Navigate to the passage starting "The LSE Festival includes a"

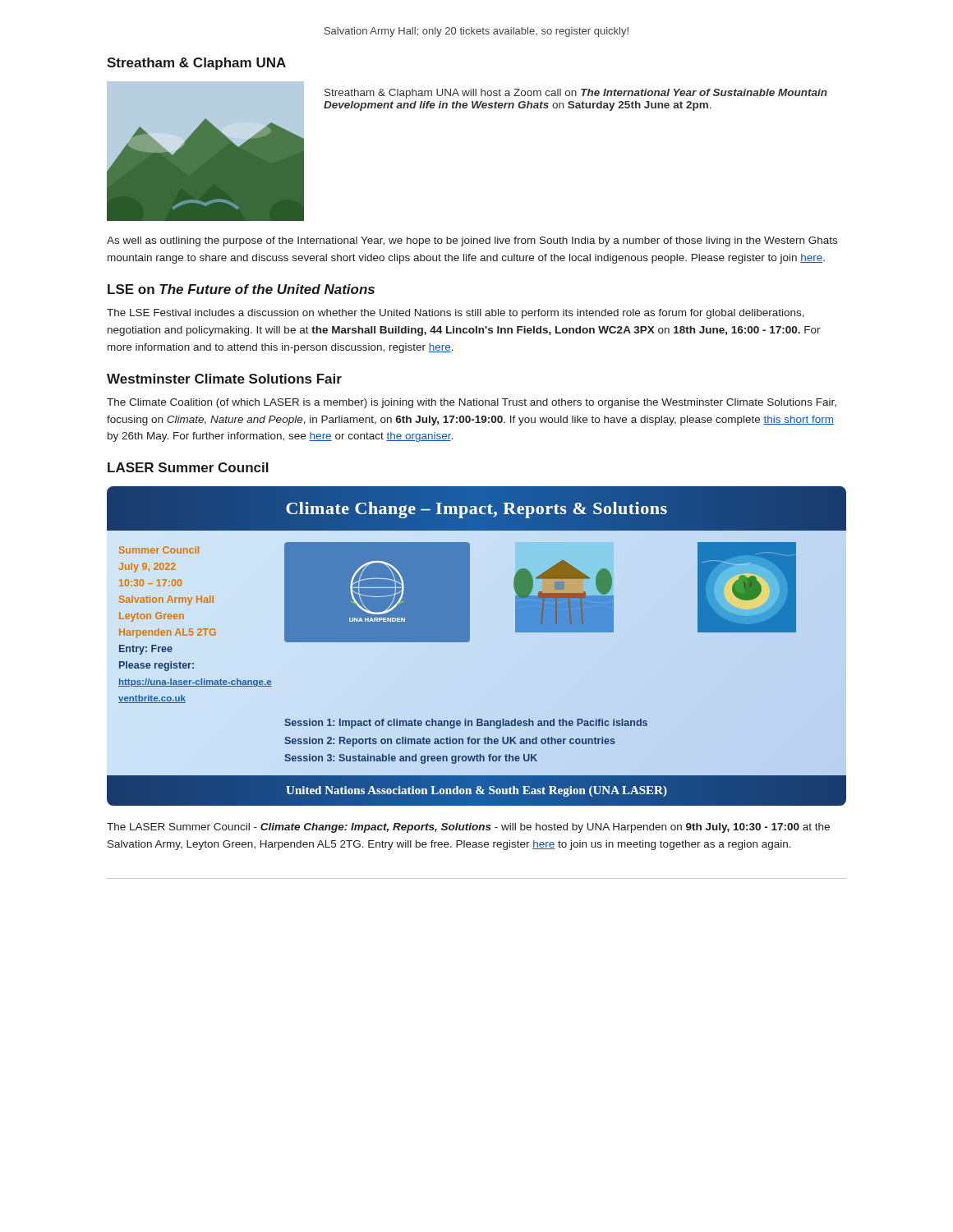click(x=464, y=330)
